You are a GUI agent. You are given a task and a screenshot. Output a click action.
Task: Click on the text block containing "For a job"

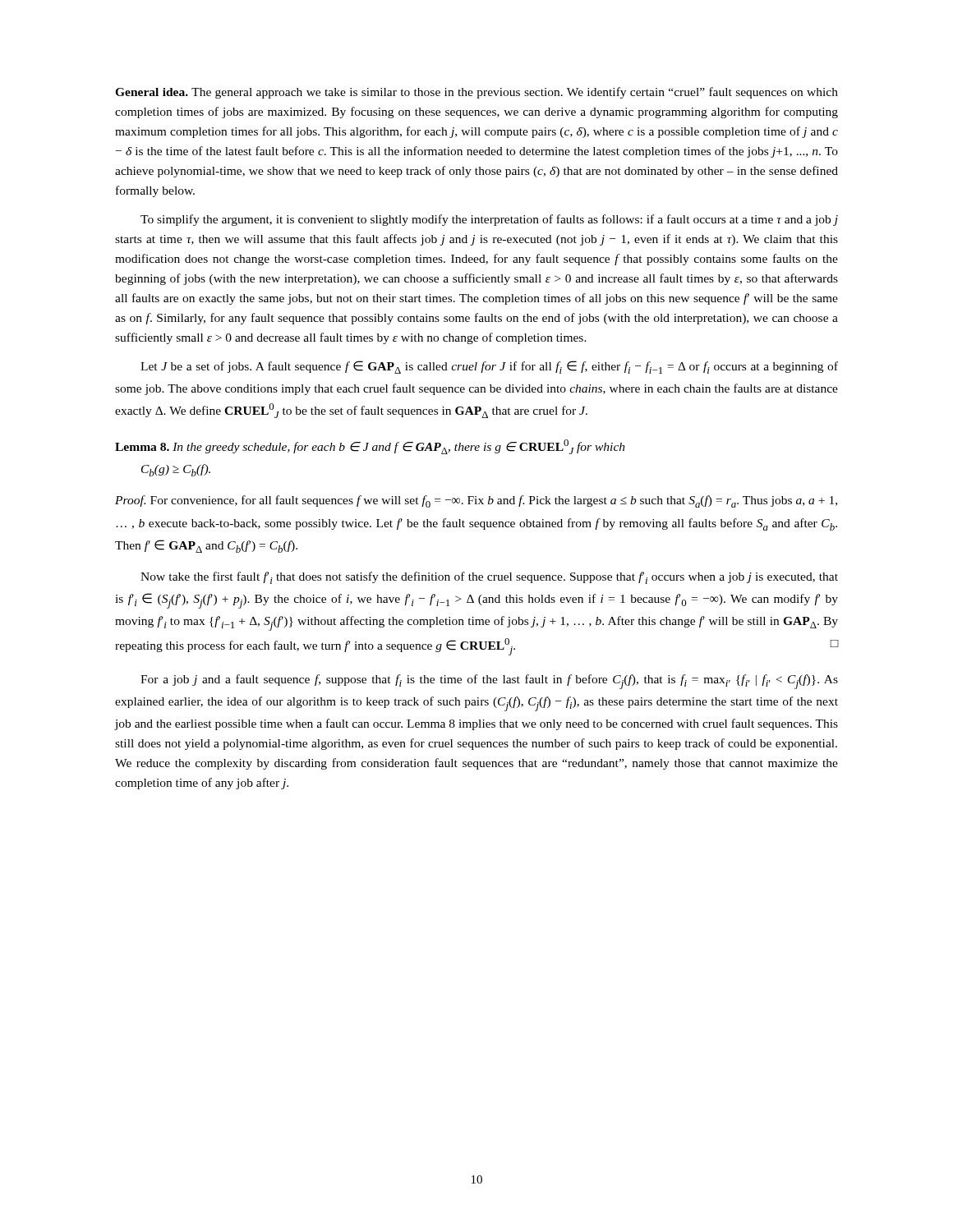(x=476, y=731)
